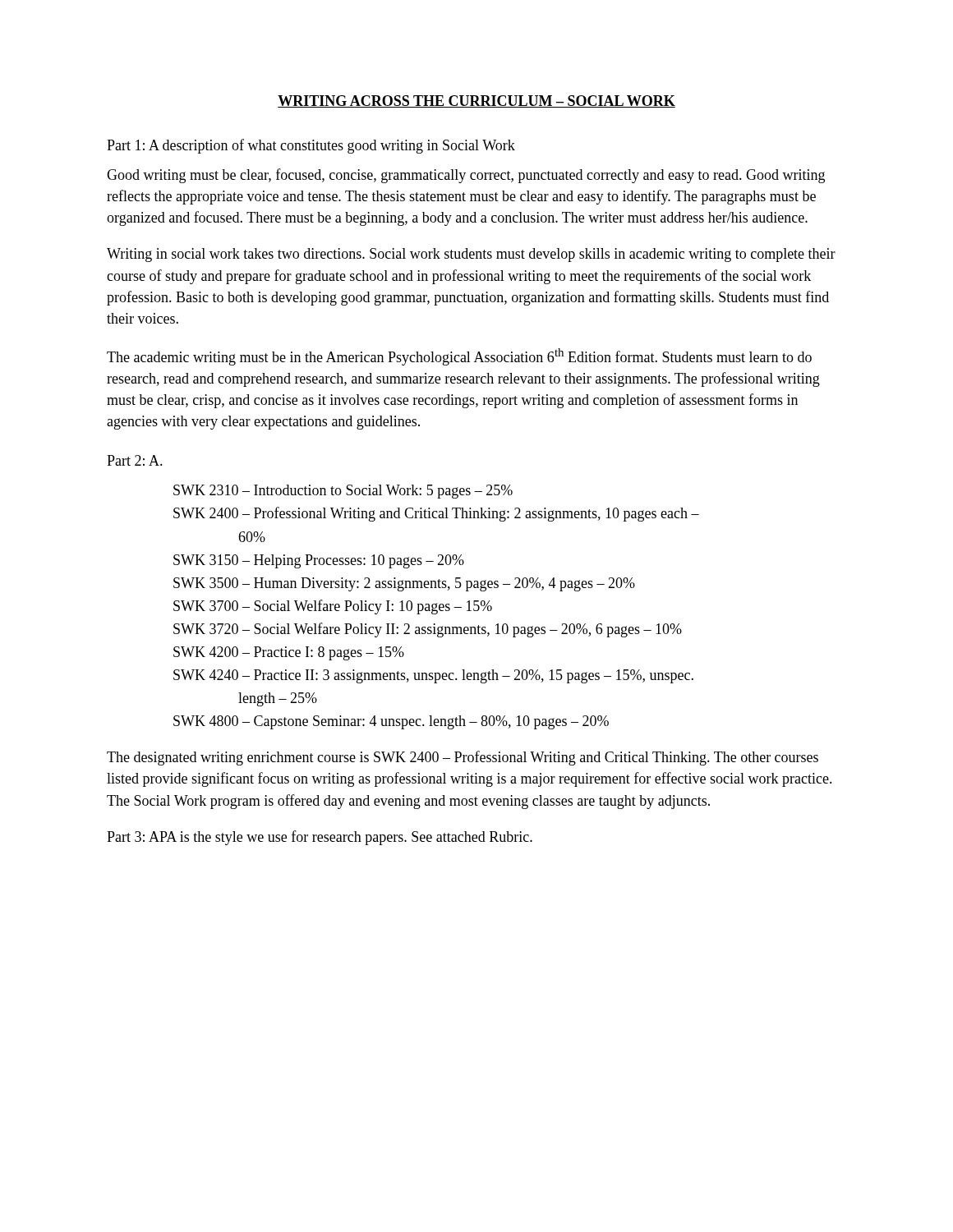Click on the list item with the text "SWK 3150 – Helping Processes:"

[318, 560]
